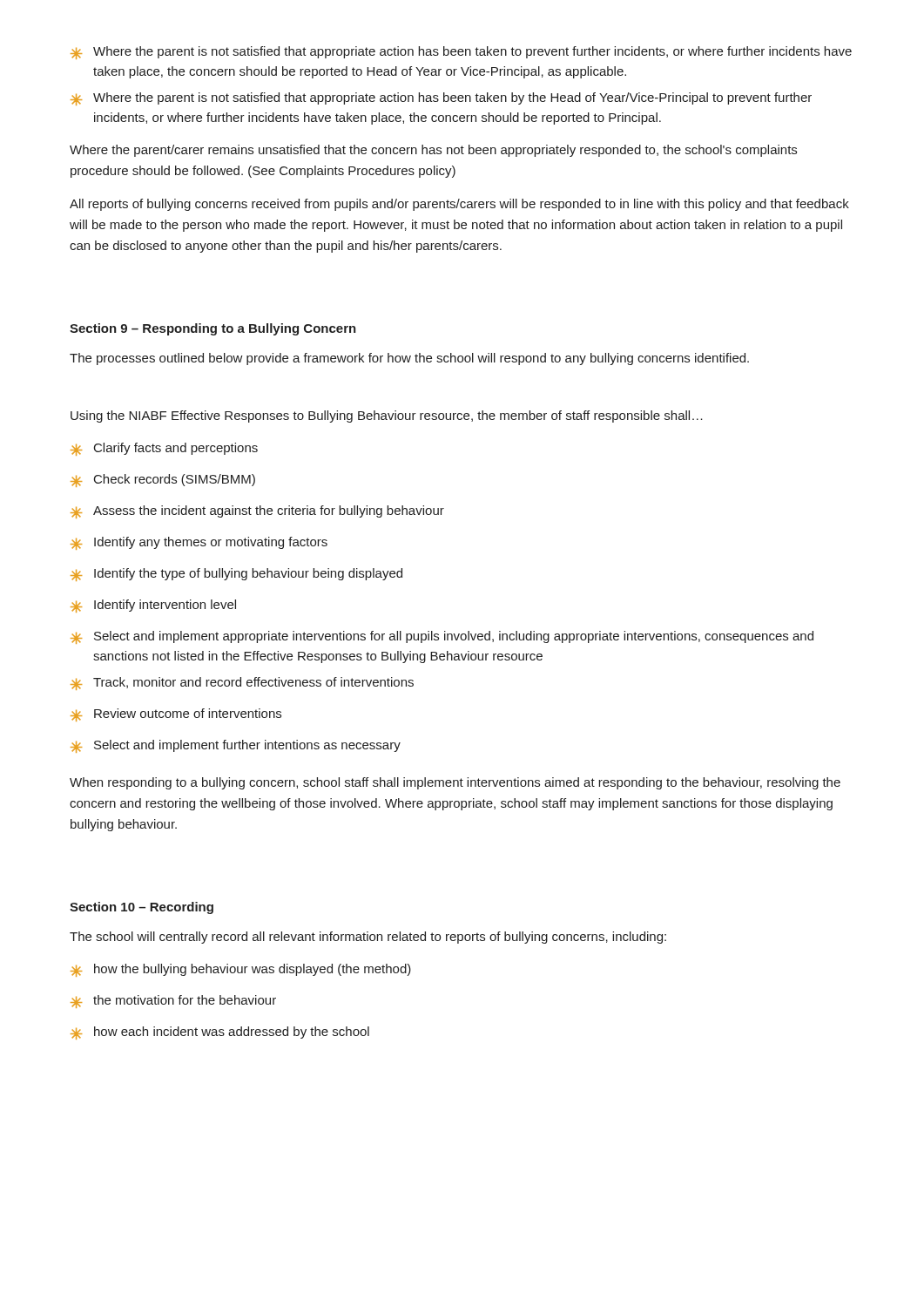924x1307 pixels.
Task: Select the text block with the text "All reports of bullying"
Action: 459,224
